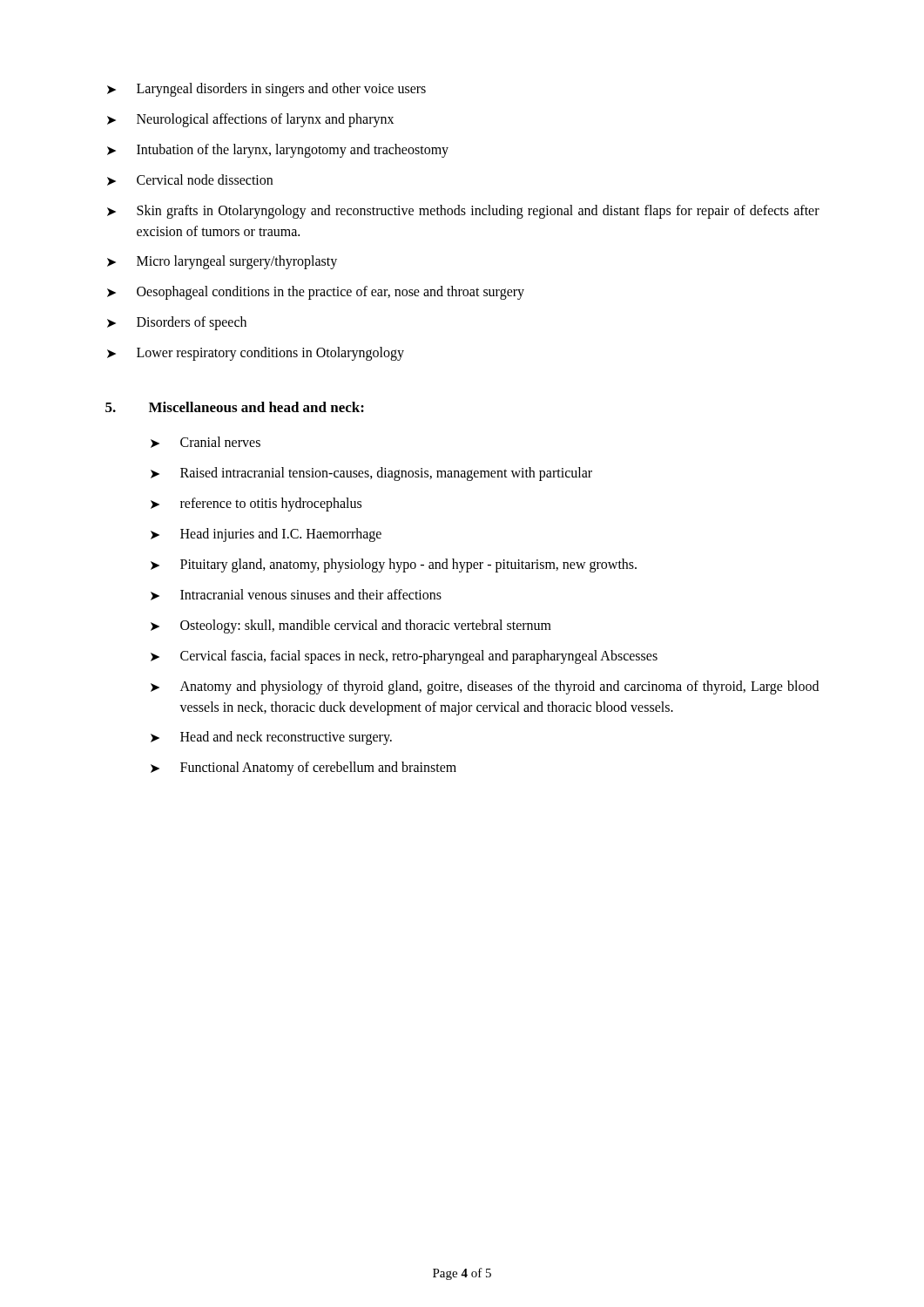
Task: Click the passage that begins "➤ Laryngeal disorders in singers and other"
Action: (266, 90)
